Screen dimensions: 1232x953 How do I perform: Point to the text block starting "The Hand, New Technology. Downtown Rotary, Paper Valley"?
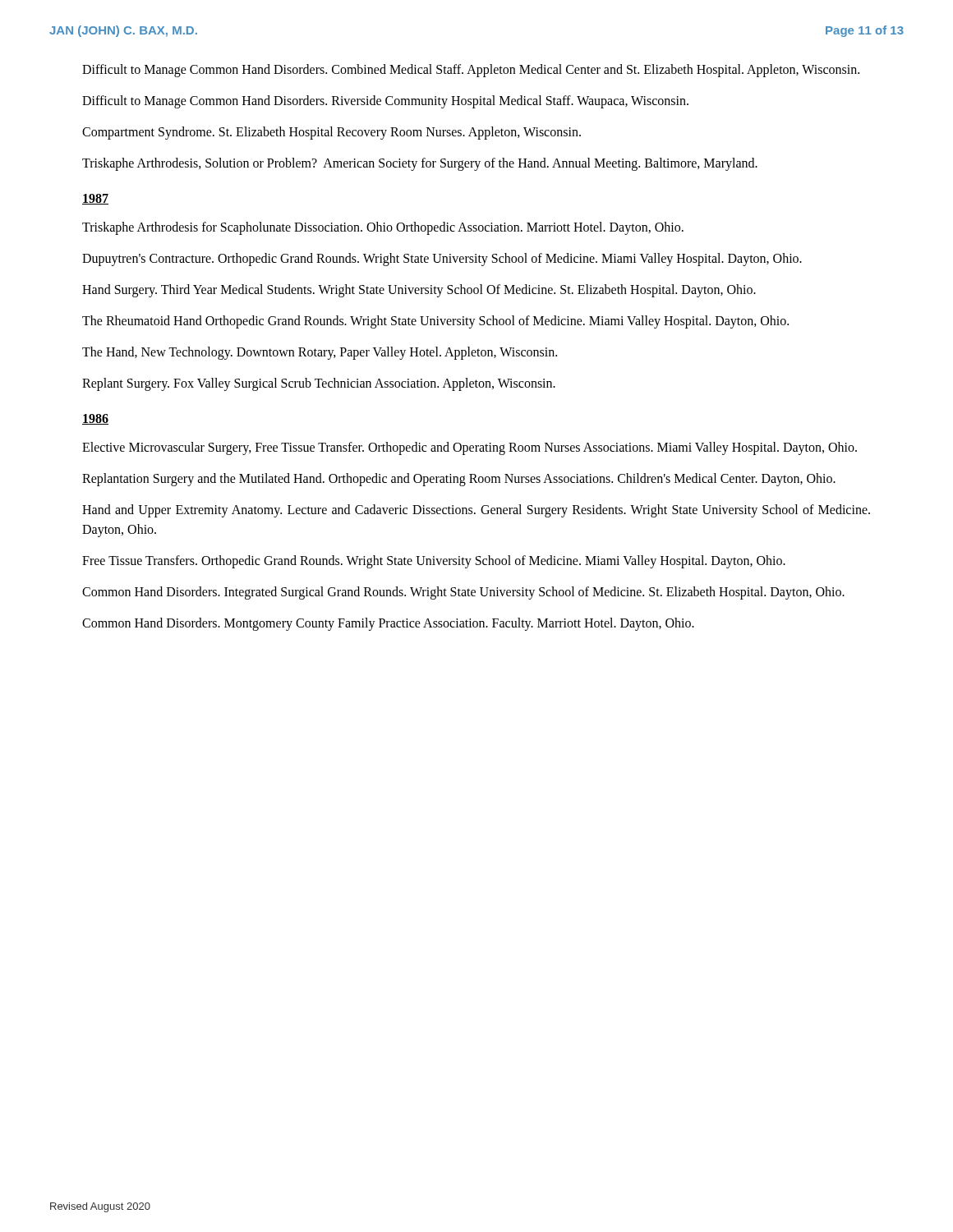(x=320, y=352)
